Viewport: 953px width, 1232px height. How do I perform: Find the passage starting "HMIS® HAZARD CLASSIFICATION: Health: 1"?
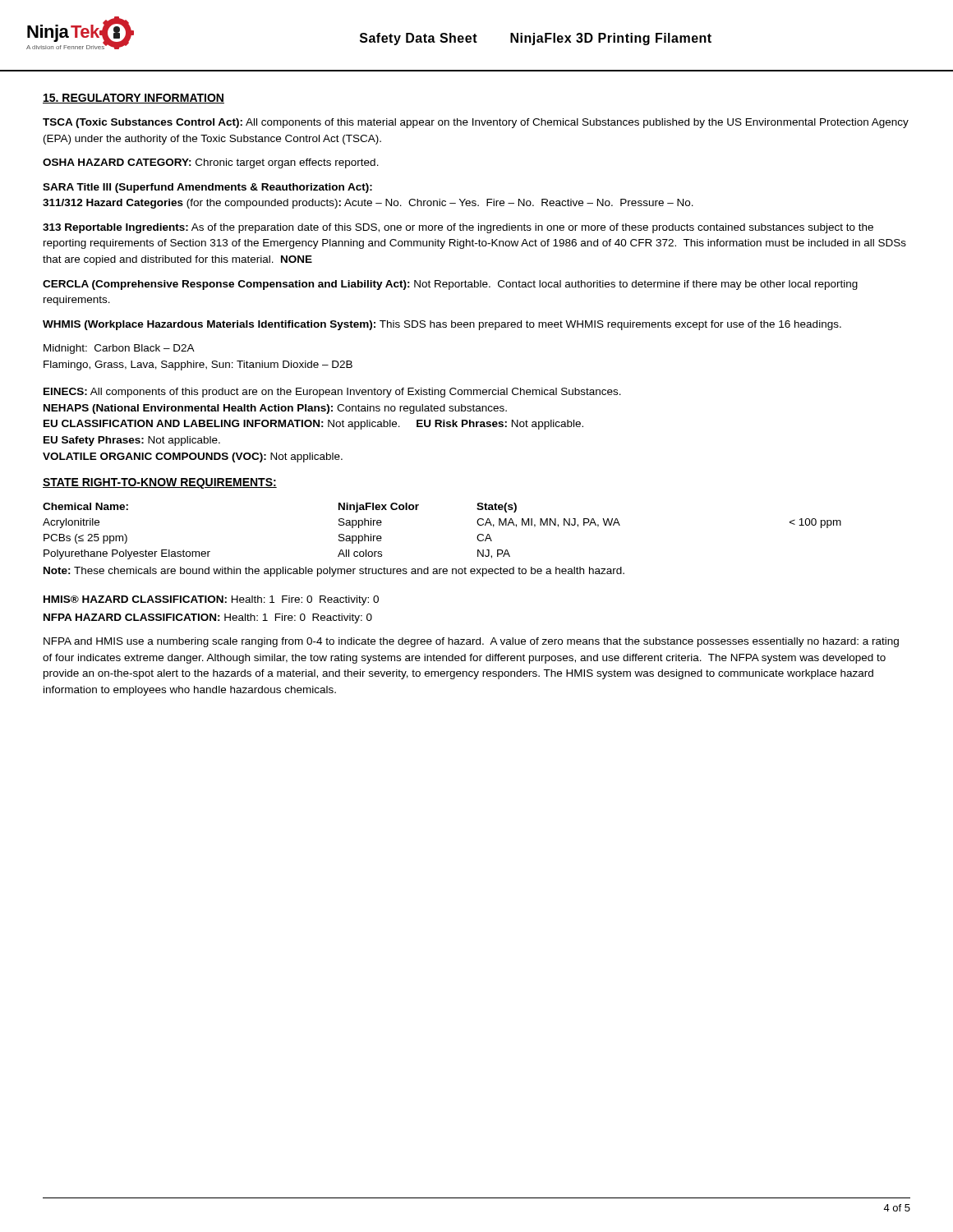point(211,600)
